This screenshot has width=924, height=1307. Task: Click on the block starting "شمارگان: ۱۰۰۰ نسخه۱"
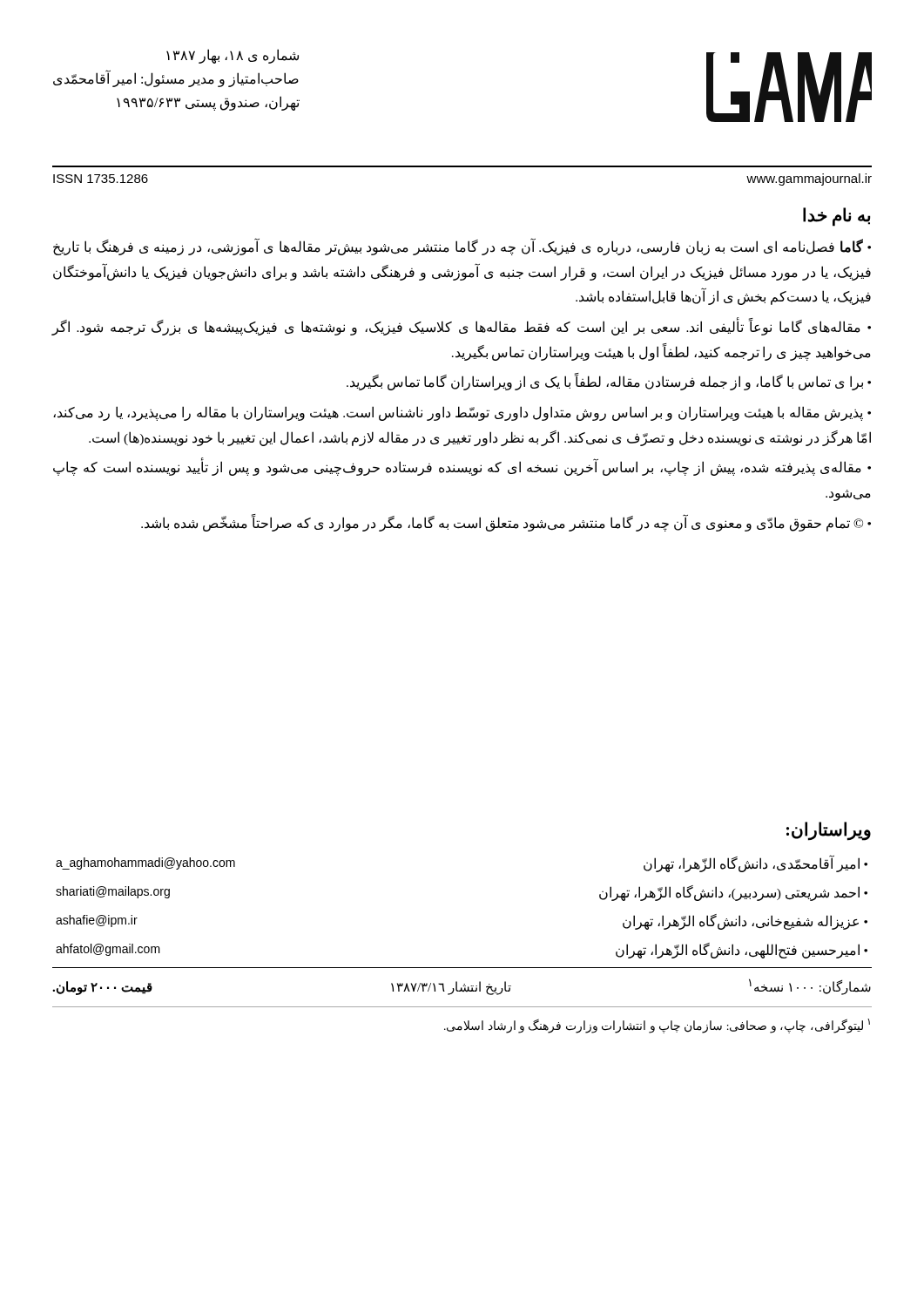click(x=810, y=985)
